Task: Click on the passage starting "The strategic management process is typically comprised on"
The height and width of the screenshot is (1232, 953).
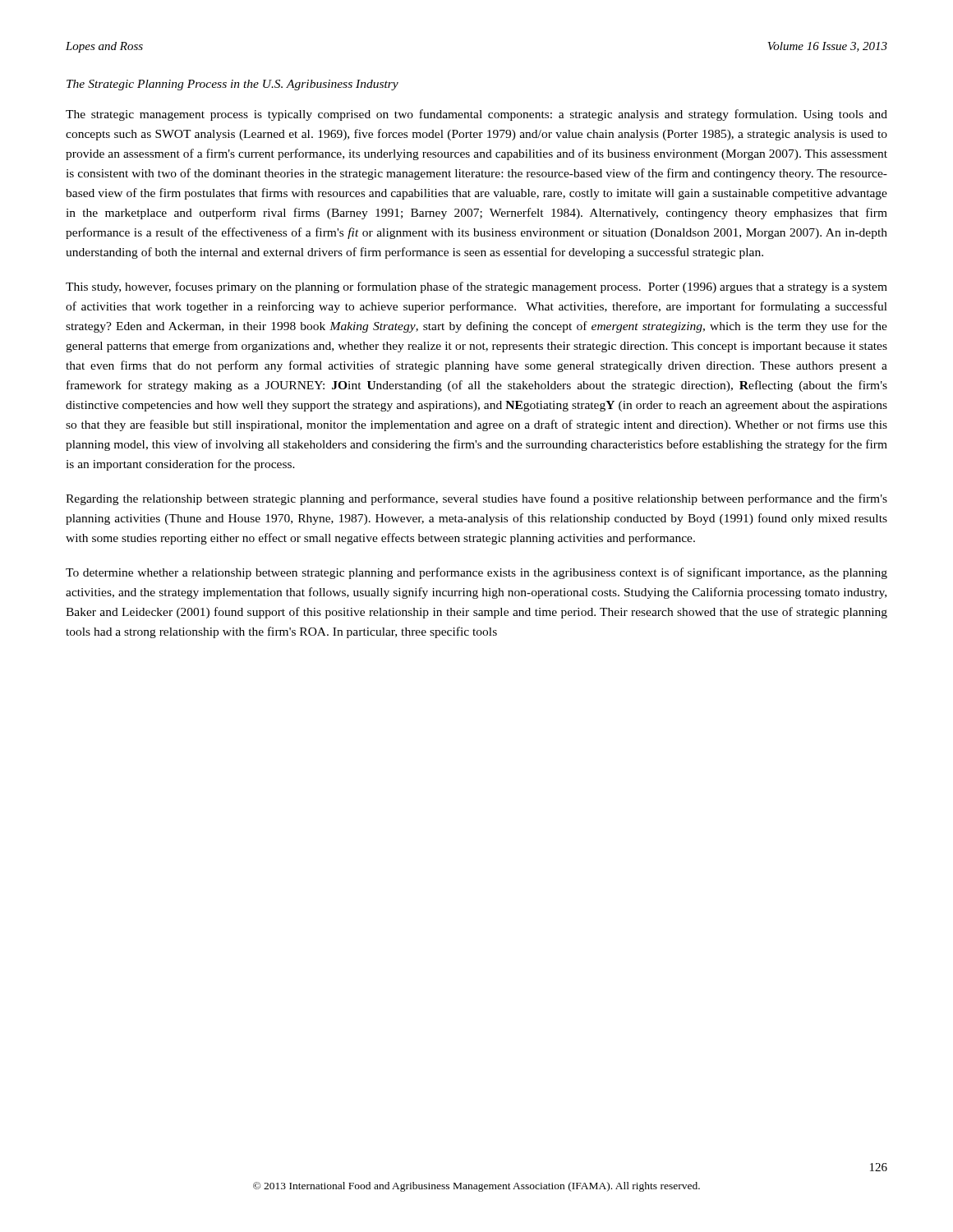Action: click(x=476, y=183)
